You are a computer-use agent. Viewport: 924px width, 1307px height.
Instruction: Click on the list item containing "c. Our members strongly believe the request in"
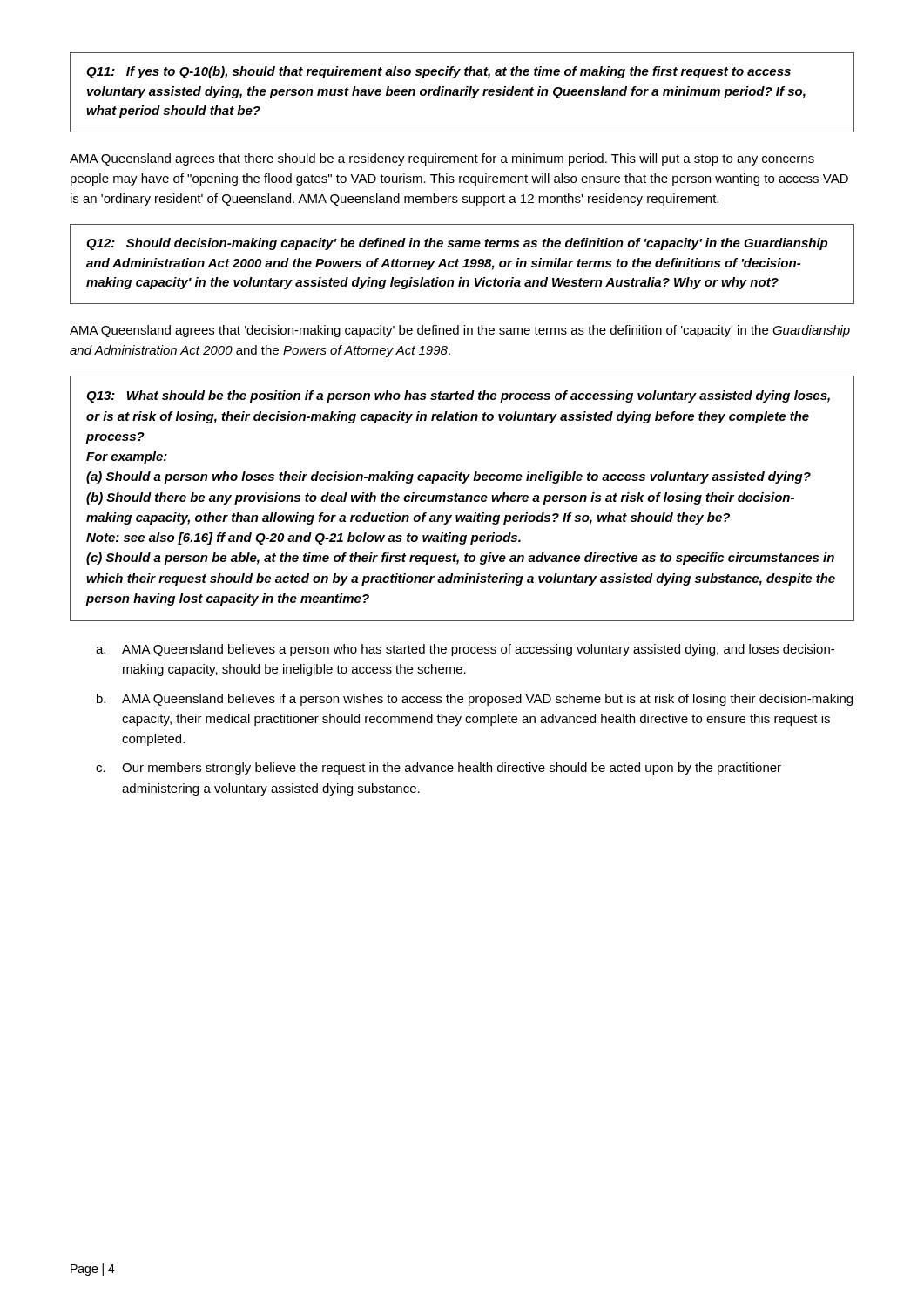[475, 778]
